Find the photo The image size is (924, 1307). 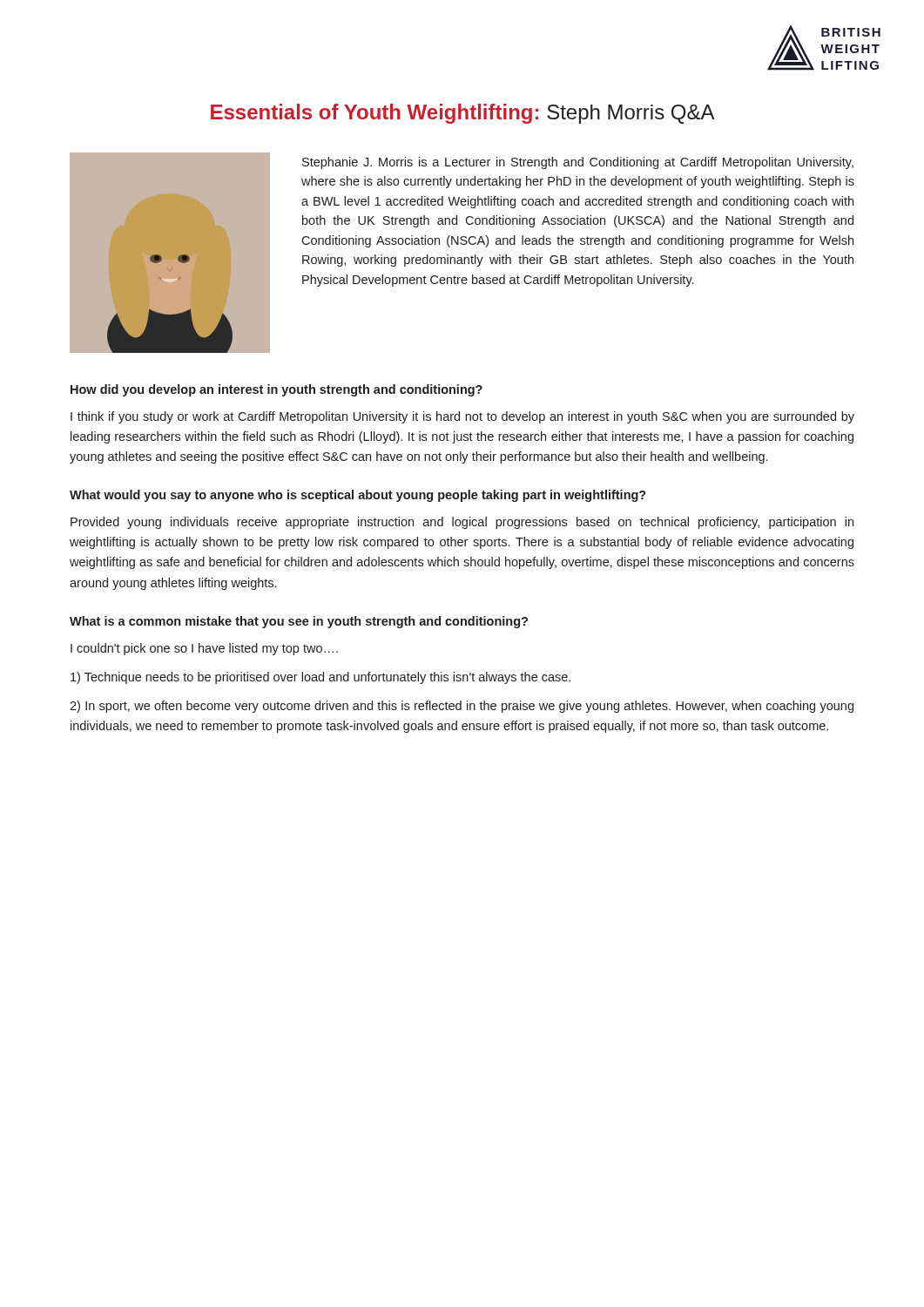pos(170,253)
